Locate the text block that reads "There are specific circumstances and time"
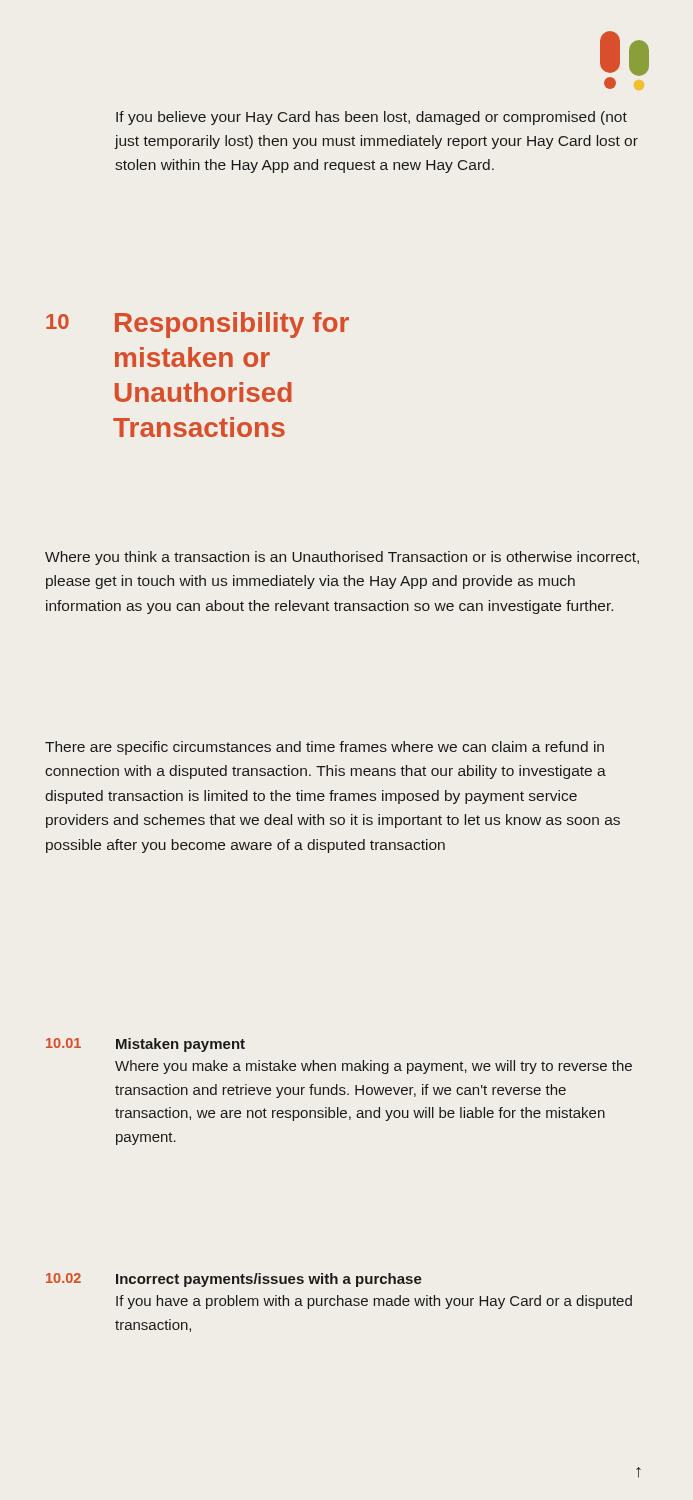Viewport: 693px width, 1500px height. click(333, 795)
